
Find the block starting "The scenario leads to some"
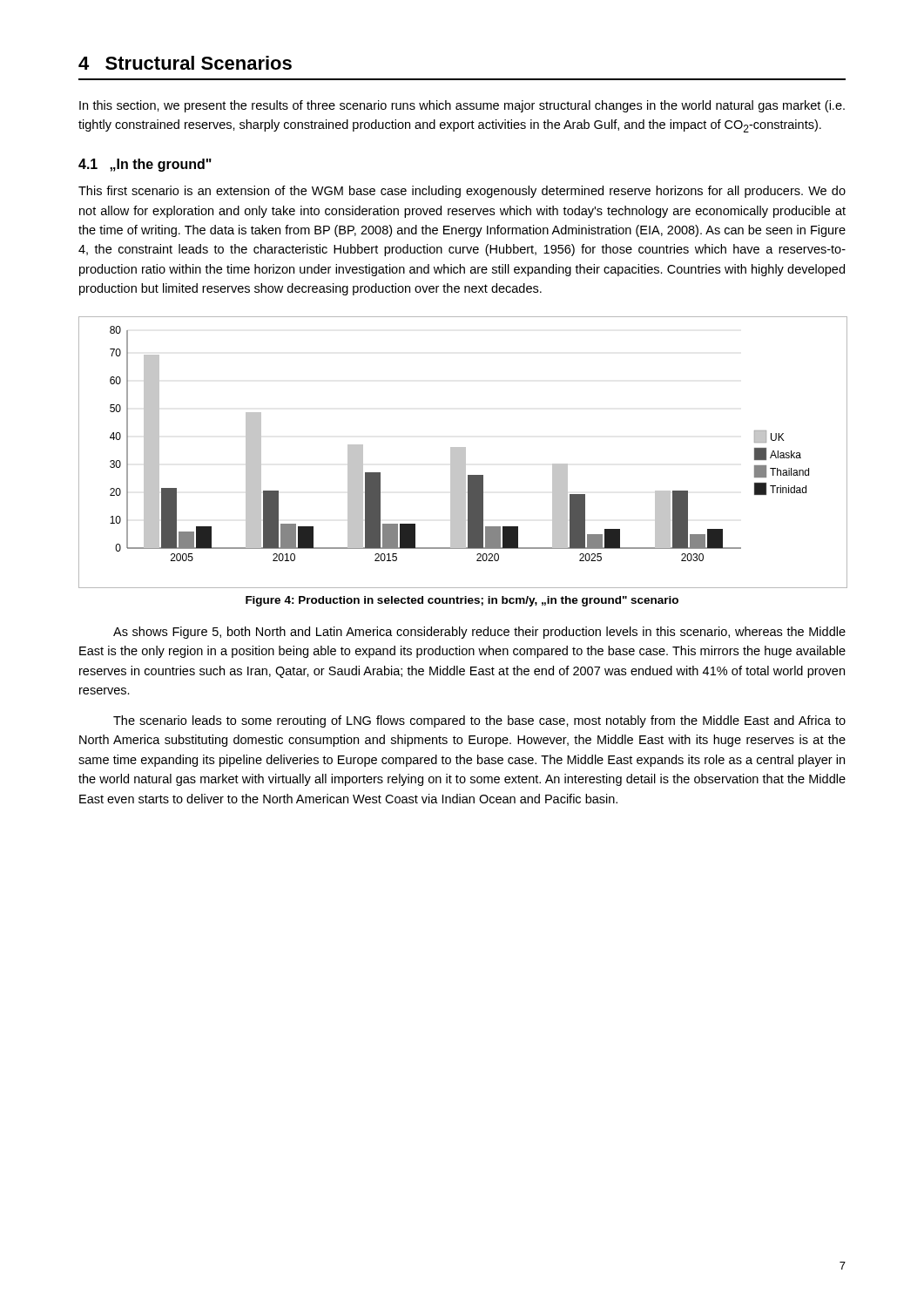click(x=462, y=760)
